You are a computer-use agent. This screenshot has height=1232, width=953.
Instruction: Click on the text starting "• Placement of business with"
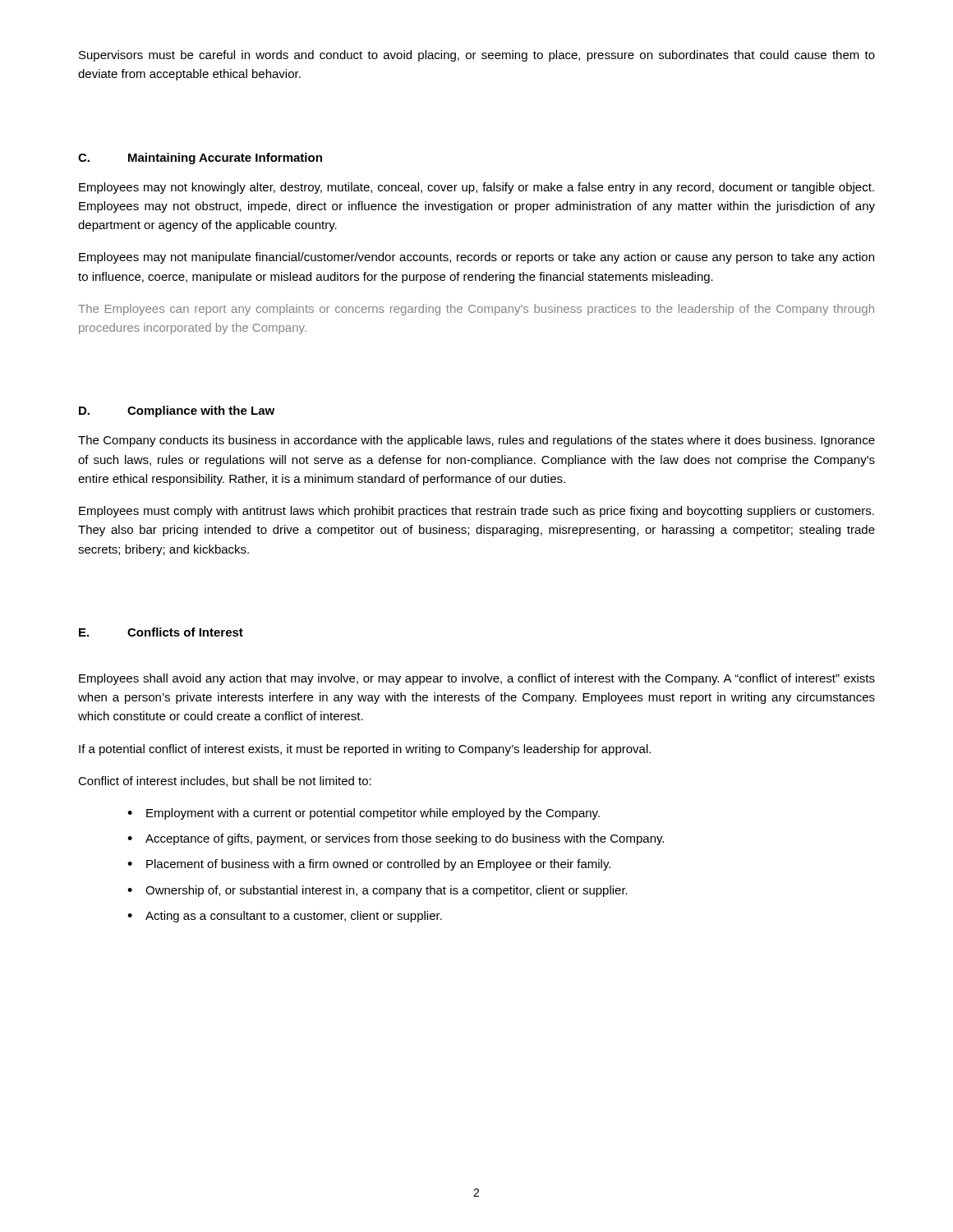(501, 865)
